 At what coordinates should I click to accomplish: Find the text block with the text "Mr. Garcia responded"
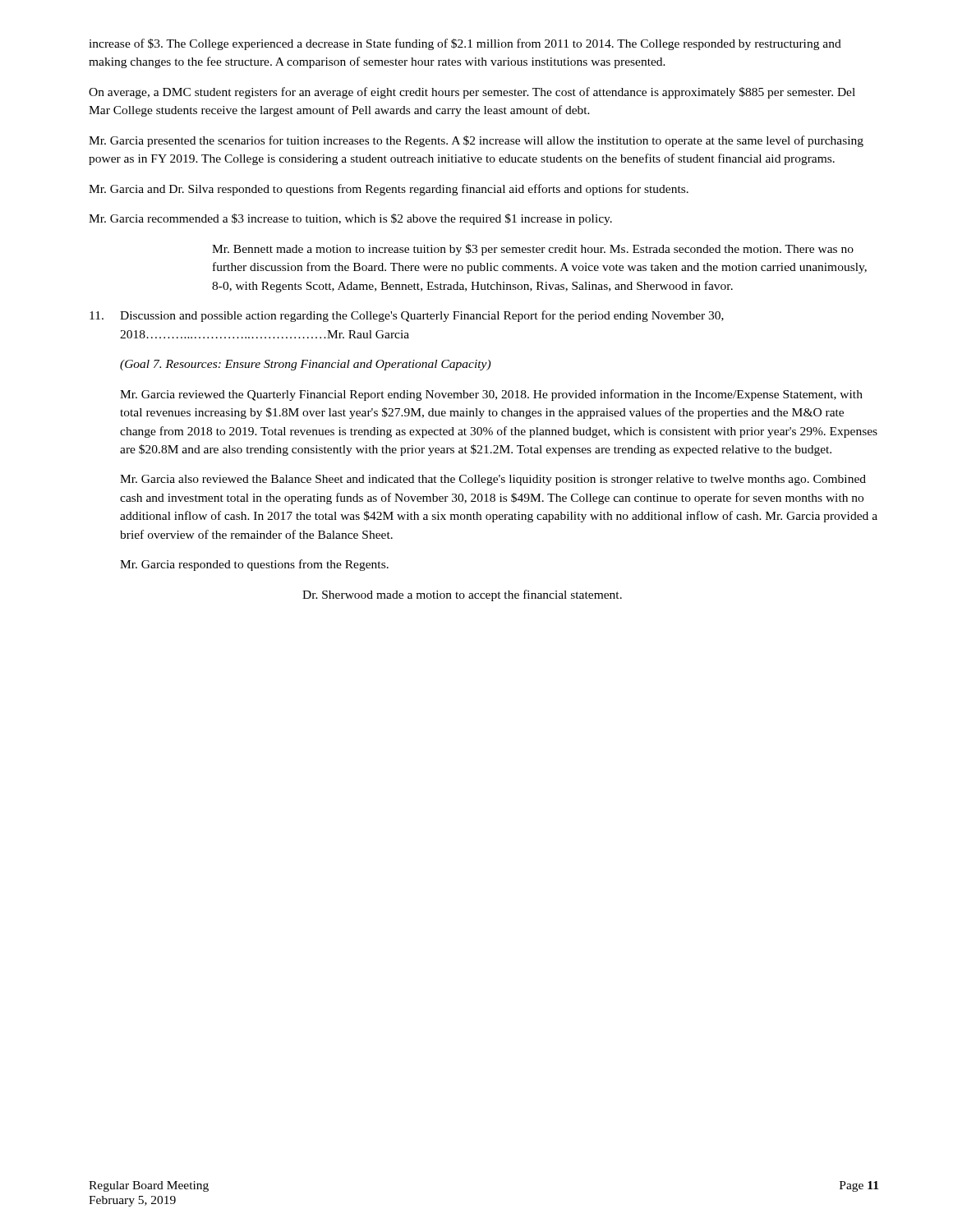pos(255,564)
